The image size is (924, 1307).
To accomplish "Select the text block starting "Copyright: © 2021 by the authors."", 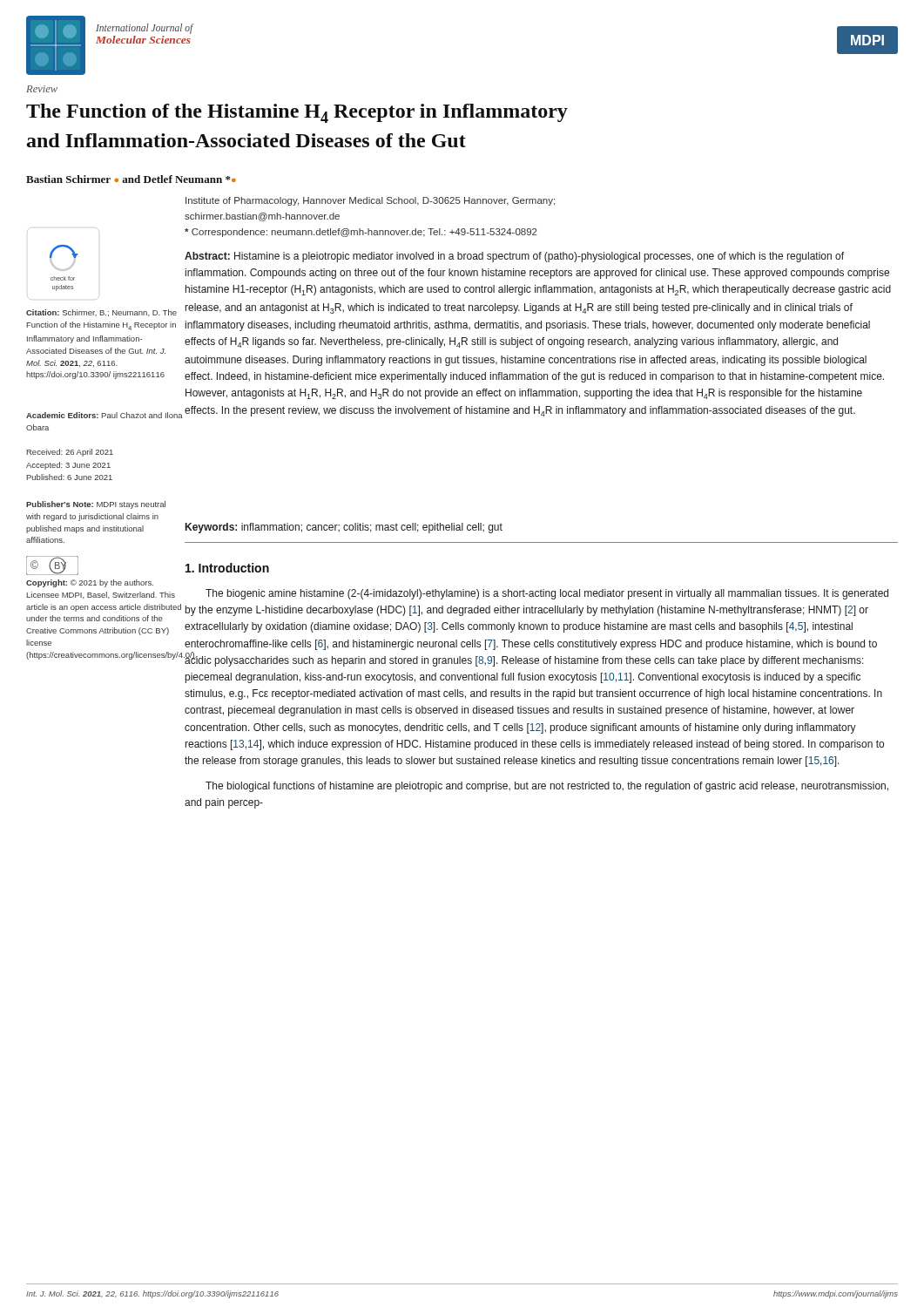I will pyautogui.click(x=105, y=618).
